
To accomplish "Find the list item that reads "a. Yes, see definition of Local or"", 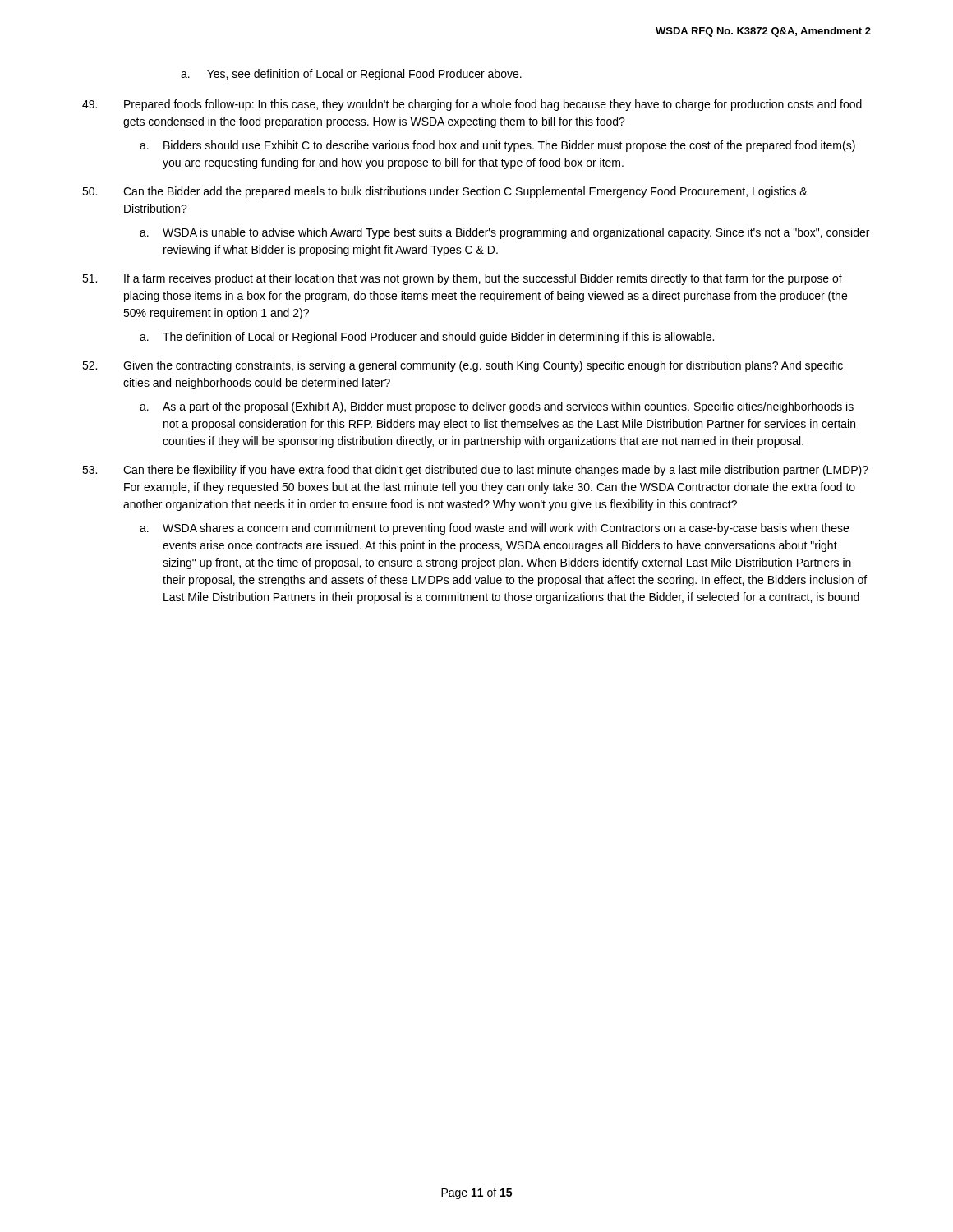I will click(x=351, y=74).
